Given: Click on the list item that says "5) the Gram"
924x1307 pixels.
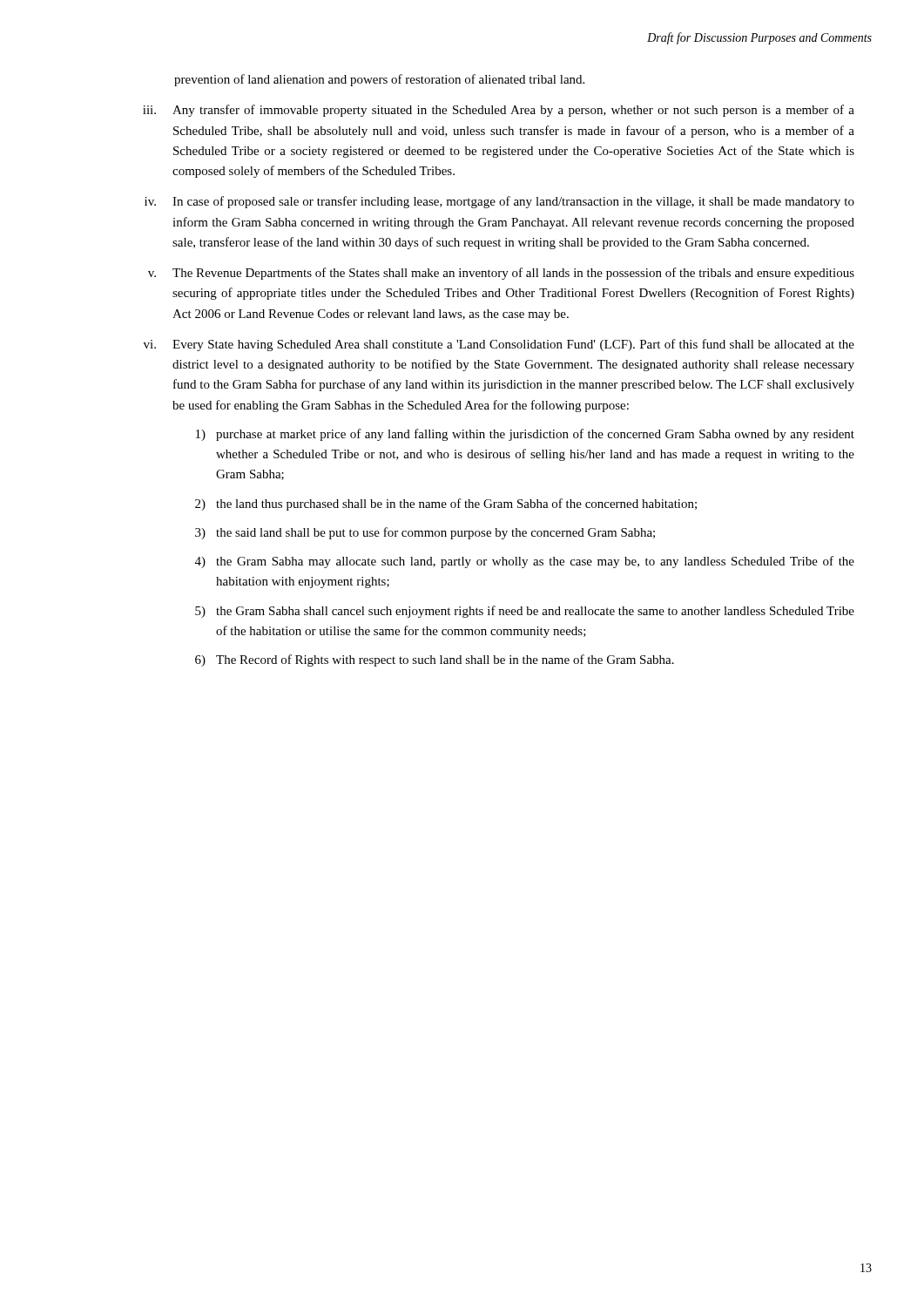Looking at the screenshot, I should coord(513,621).
